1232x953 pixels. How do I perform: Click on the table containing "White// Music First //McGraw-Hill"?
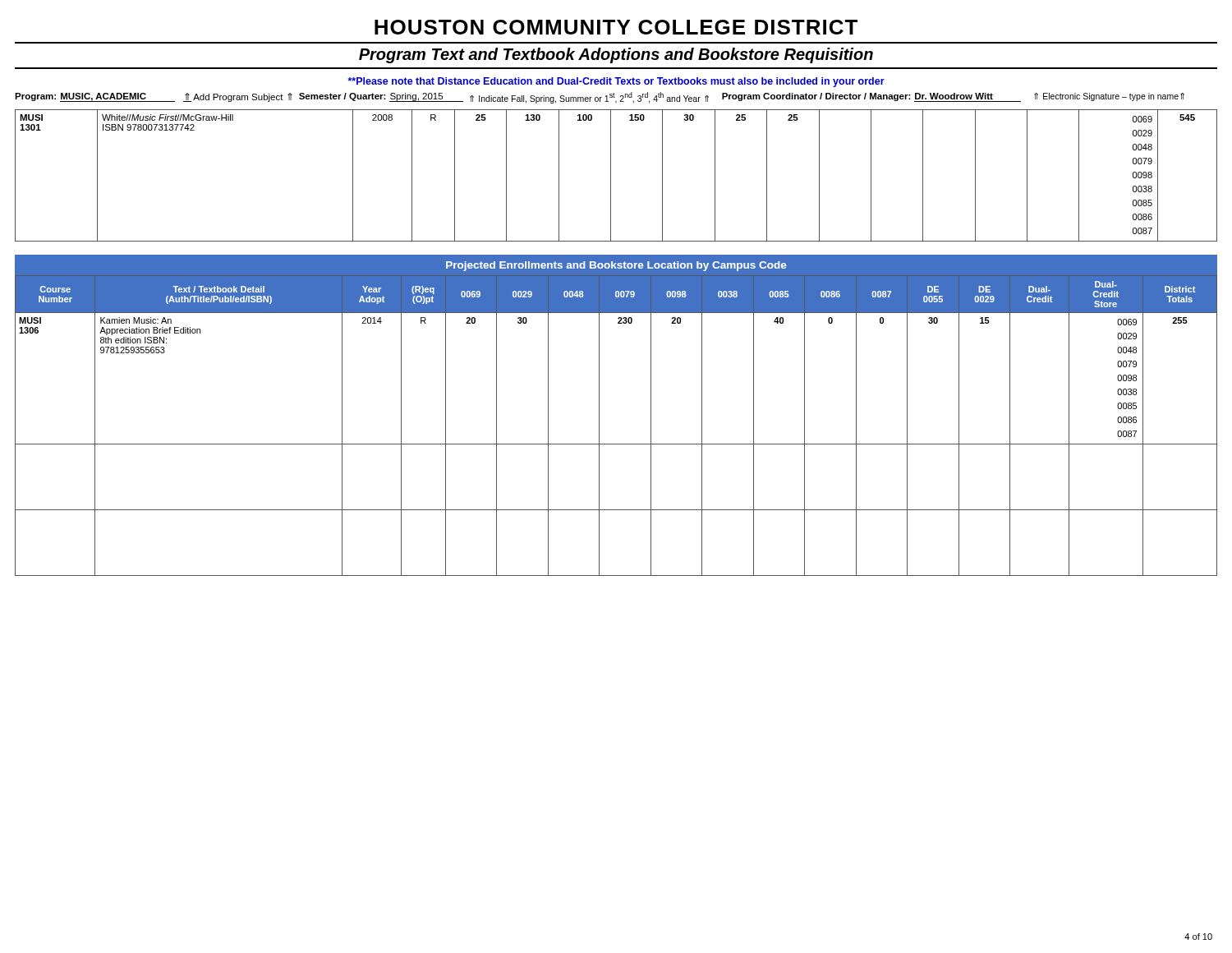(x=616, y=175)
